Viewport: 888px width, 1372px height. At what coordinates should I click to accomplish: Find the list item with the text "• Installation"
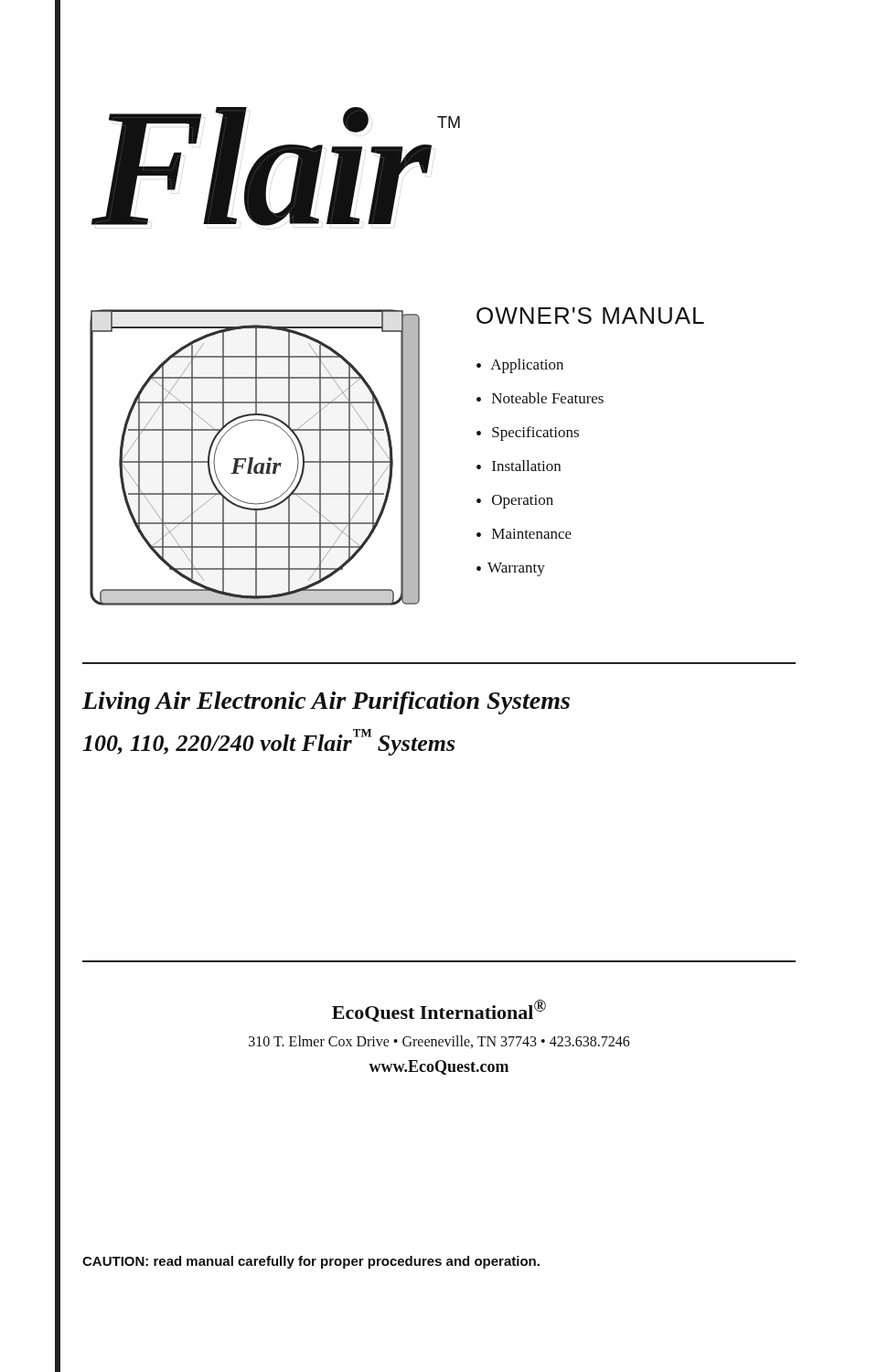click(518, 467)
